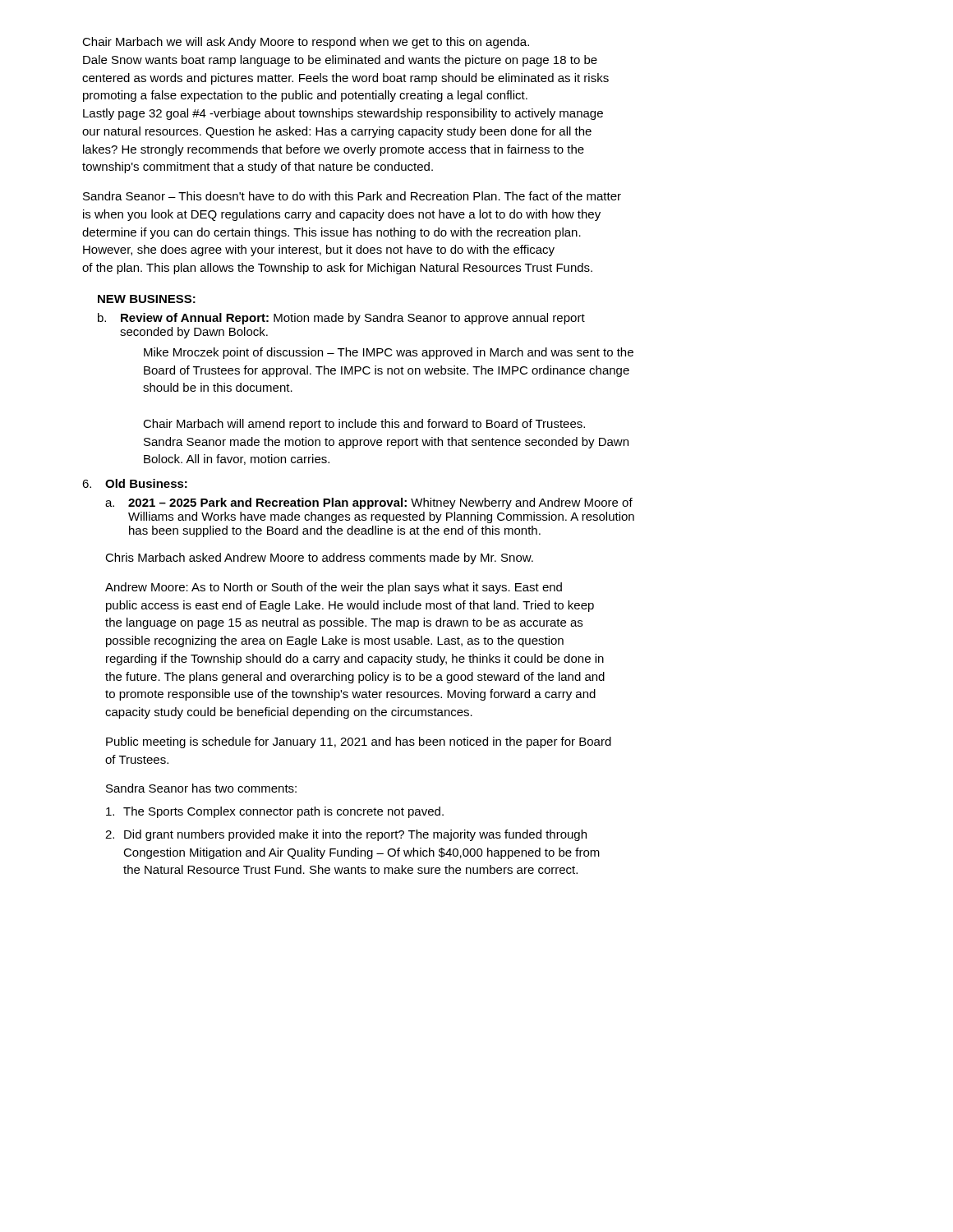Point to the block beginning "Chair Marbach we will"
Image resolution: width=953 pixels, height=1232 pixels.
[x=346, y=104]
